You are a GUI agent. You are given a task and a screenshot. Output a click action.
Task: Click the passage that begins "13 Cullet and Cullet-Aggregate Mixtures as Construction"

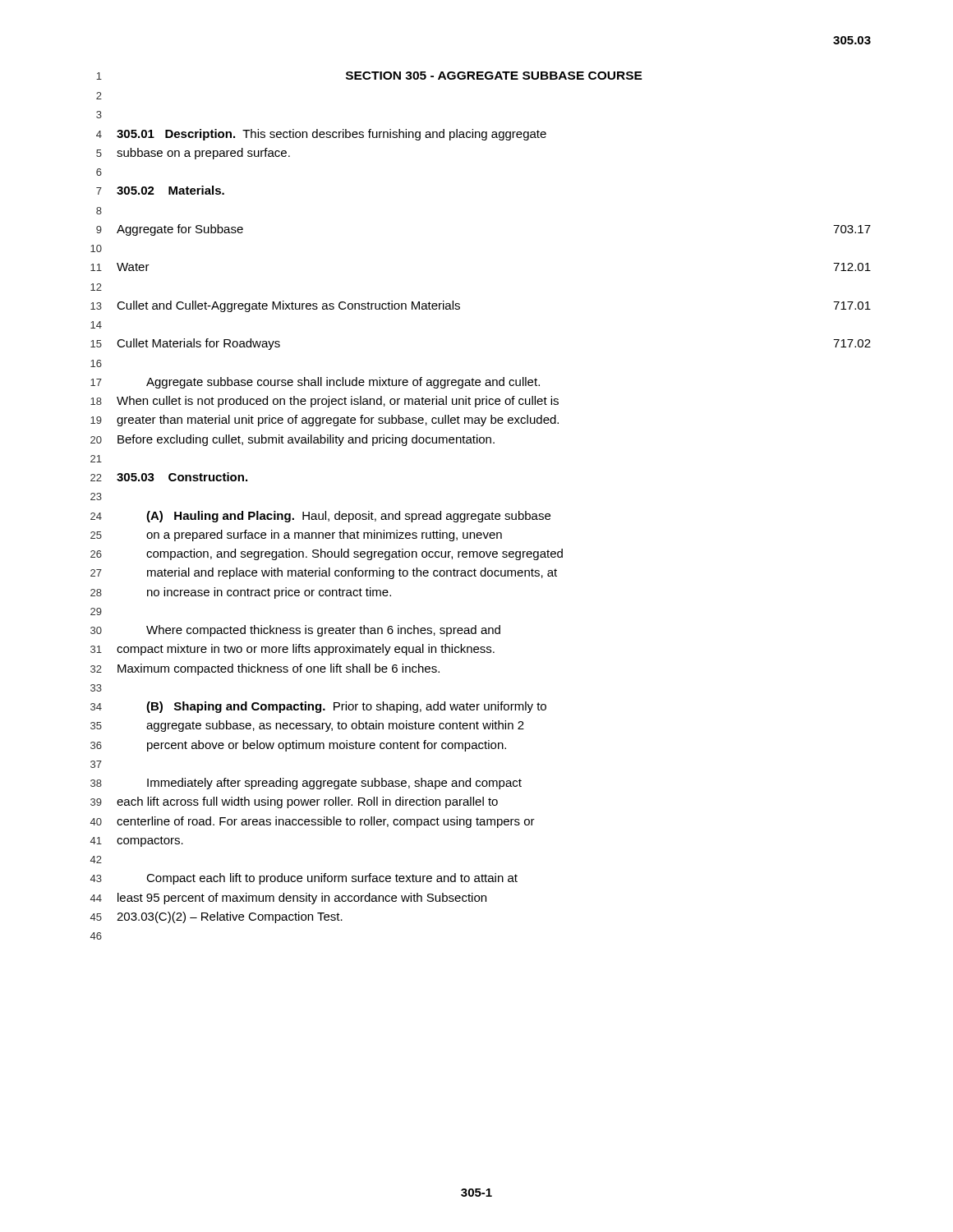[x=288, y=306]
